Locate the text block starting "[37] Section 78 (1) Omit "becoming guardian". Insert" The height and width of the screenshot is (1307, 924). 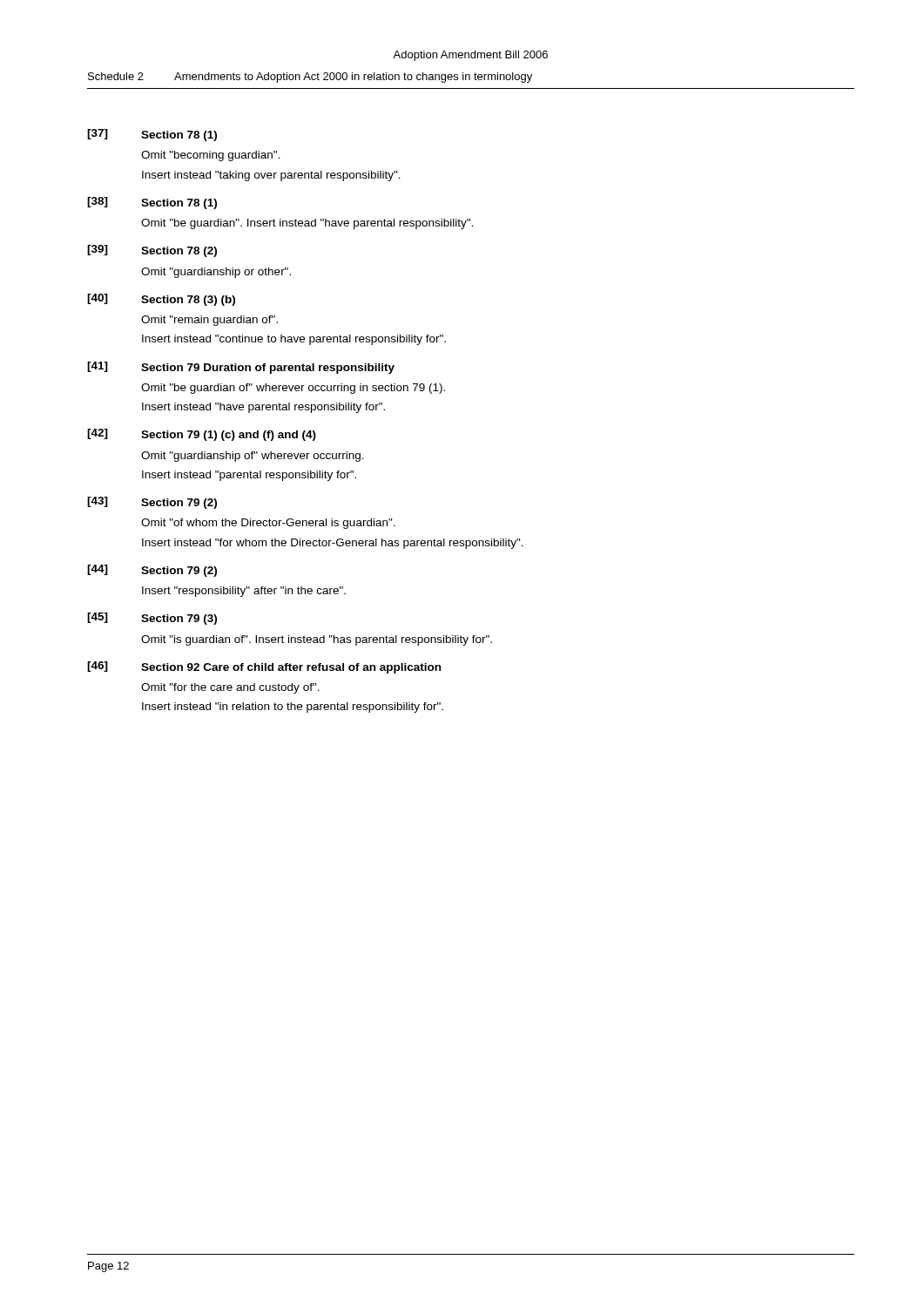[x=152, y=135]
